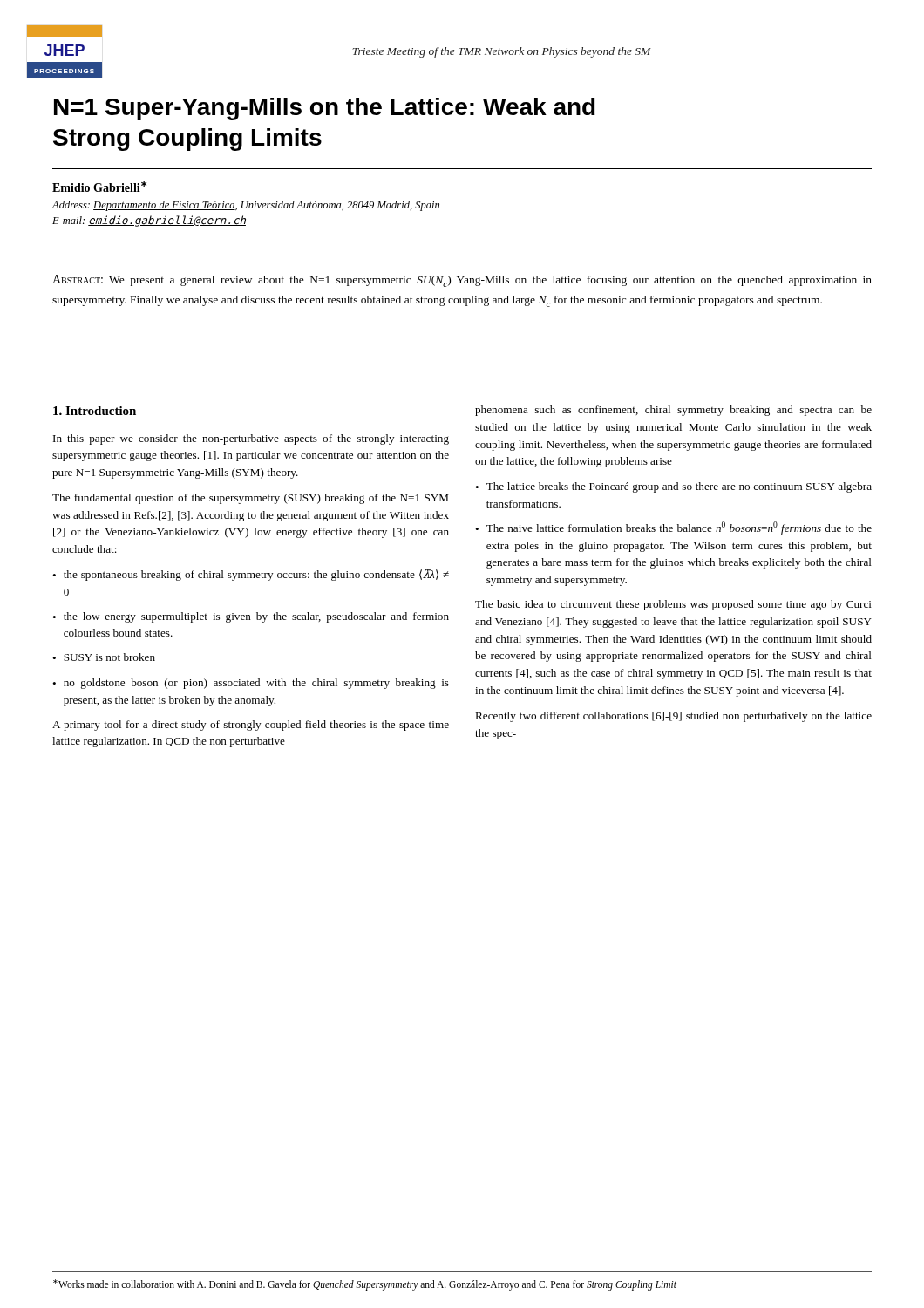Locate the text block that says "Recently two different collaborations [6]-[9] studied non perturbatively"

coord(673,724)
